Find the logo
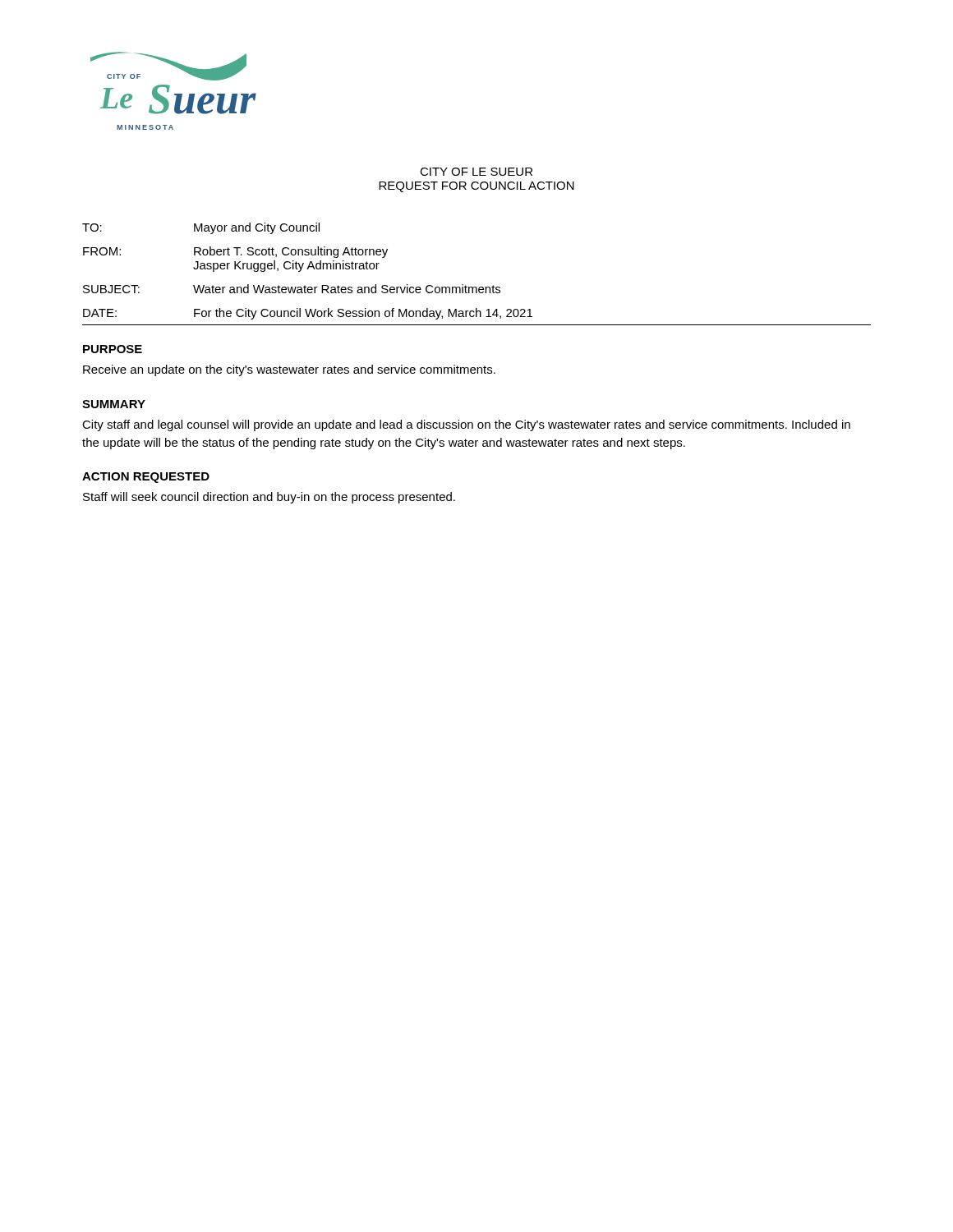 (x=476, y=94)
